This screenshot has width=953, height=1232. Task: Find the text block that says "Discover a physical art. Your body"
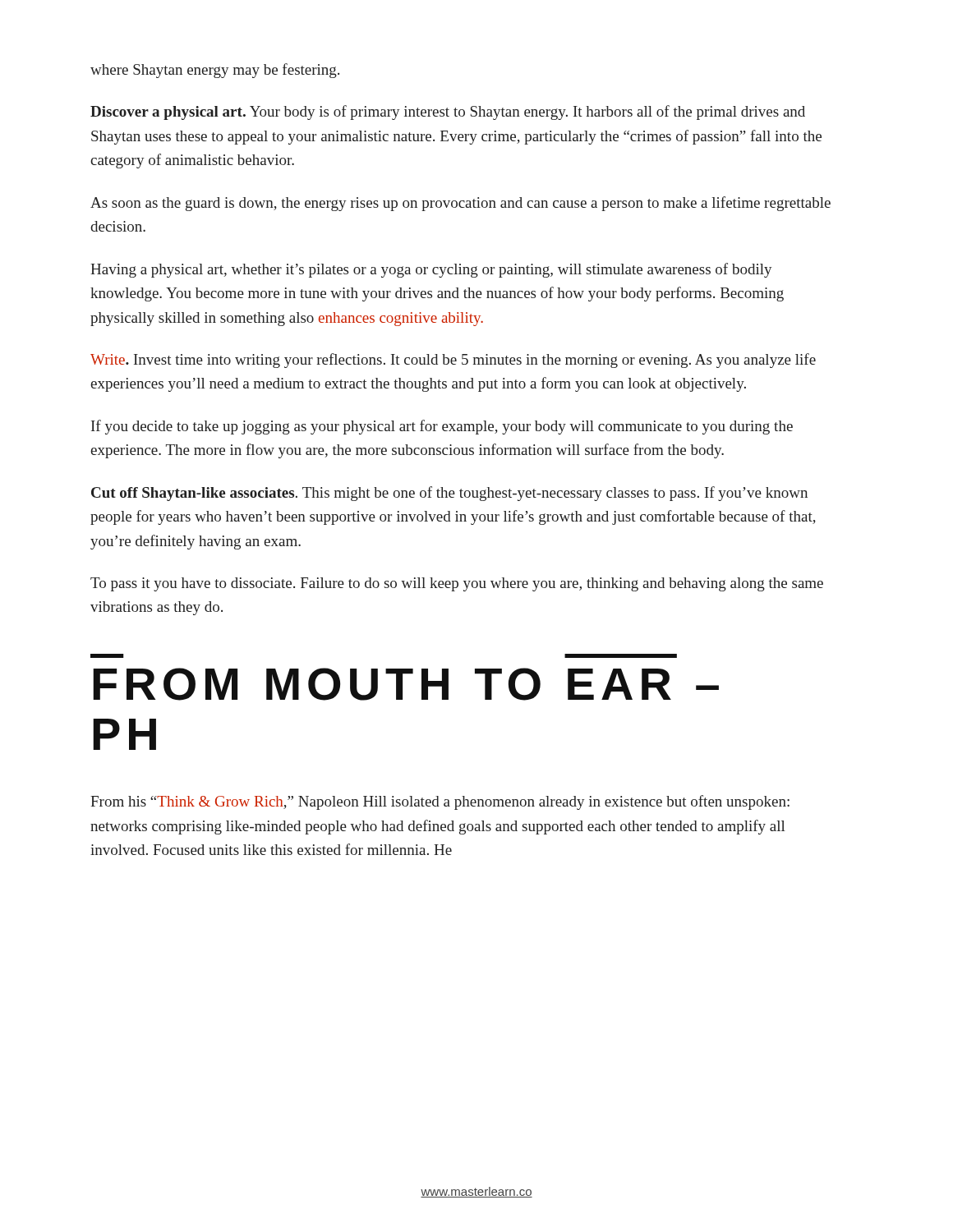pyautogui.click(x=456, y=136)
